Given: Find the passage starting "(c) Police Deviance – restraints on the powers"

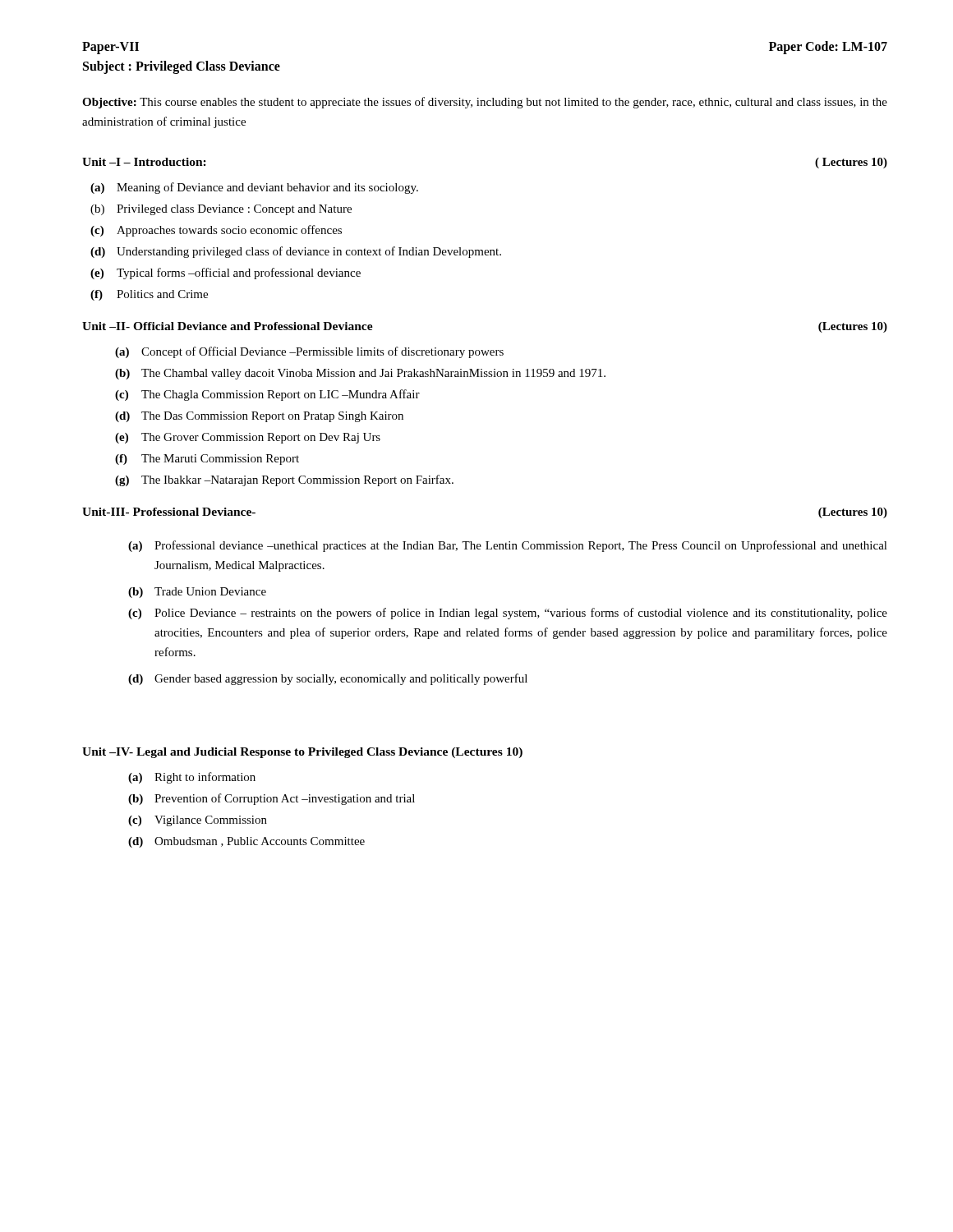Looking at the screenshot, I should coord(508,632).
